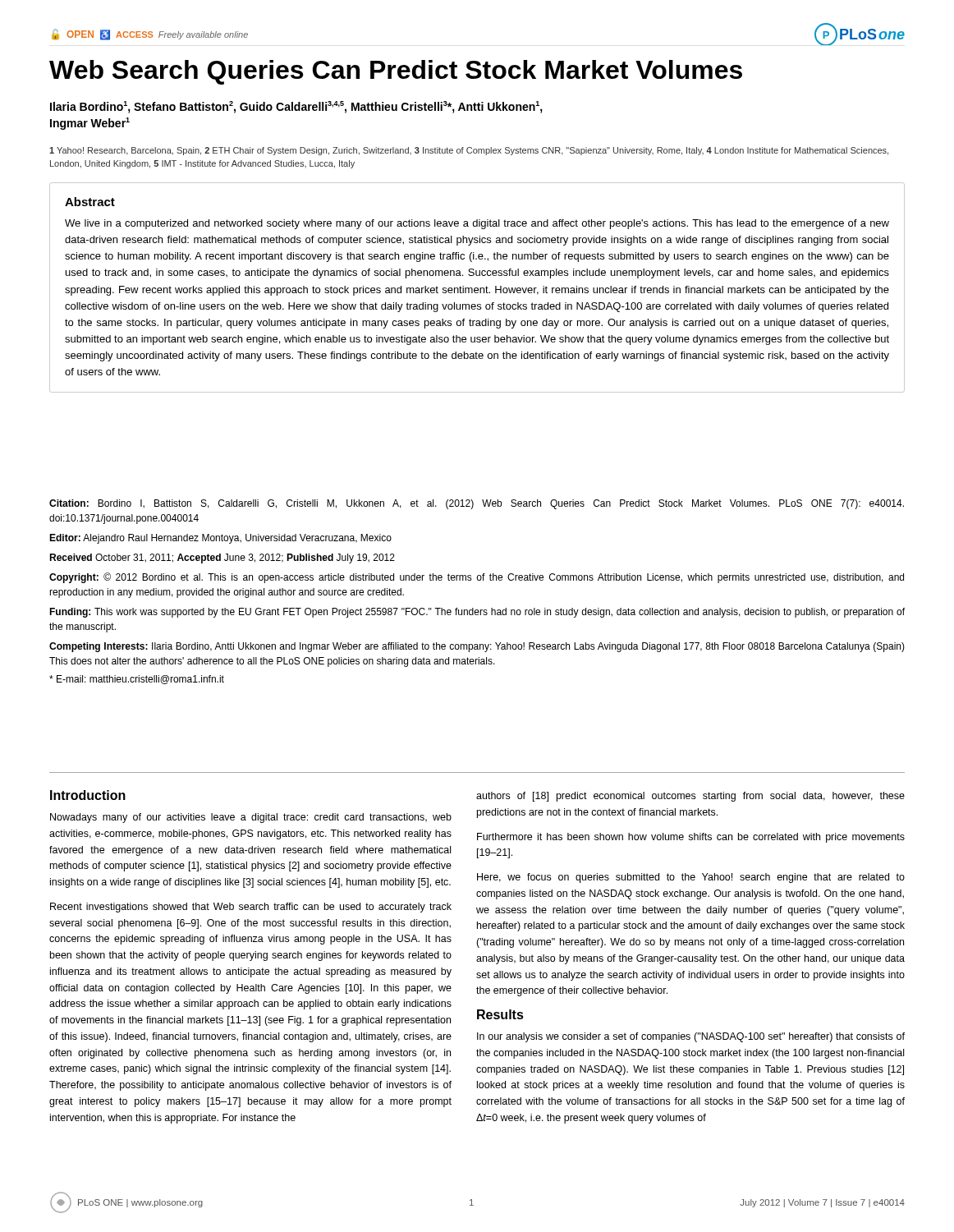This screenshot has height=1232, width=954.
Task: Click the passage that begins "Ilaria Bordino1, Stefano Battiston2, Guido Caldarelli3,4,5,"
Action: [296, 115]
